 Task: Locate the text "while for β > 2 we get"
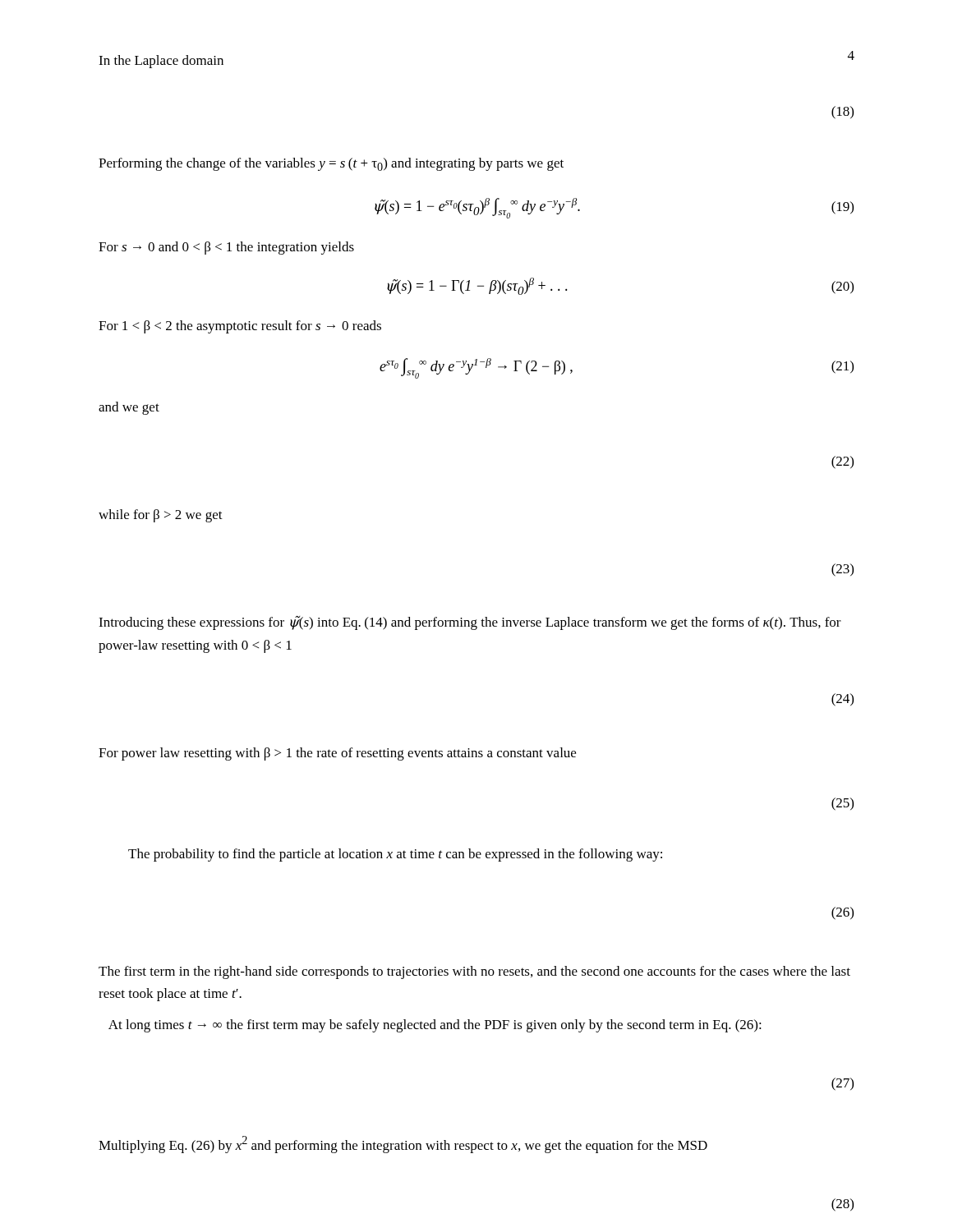click(160, 515)
